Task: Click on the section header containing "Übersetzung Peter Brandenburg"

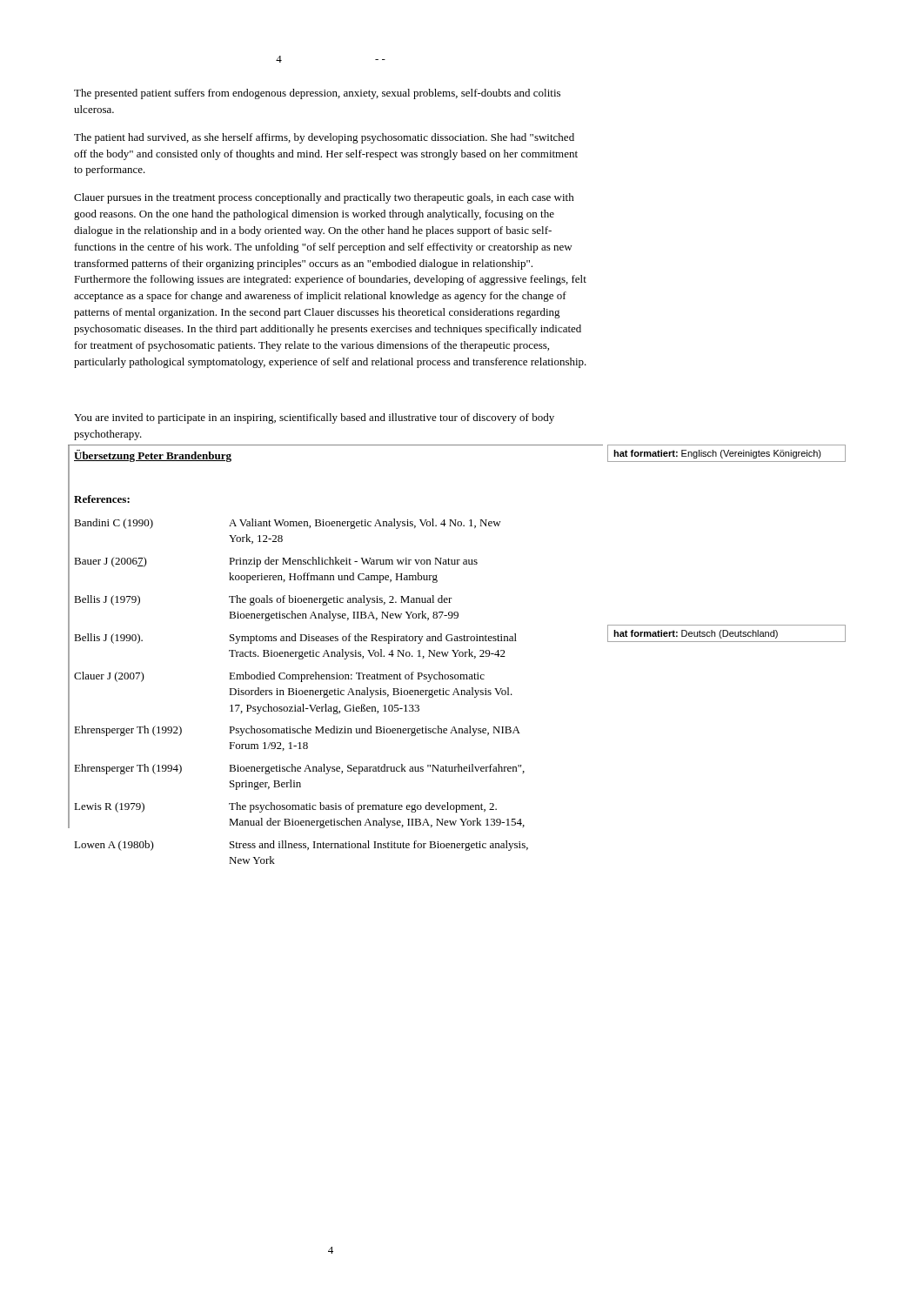Action: (153, 455)
